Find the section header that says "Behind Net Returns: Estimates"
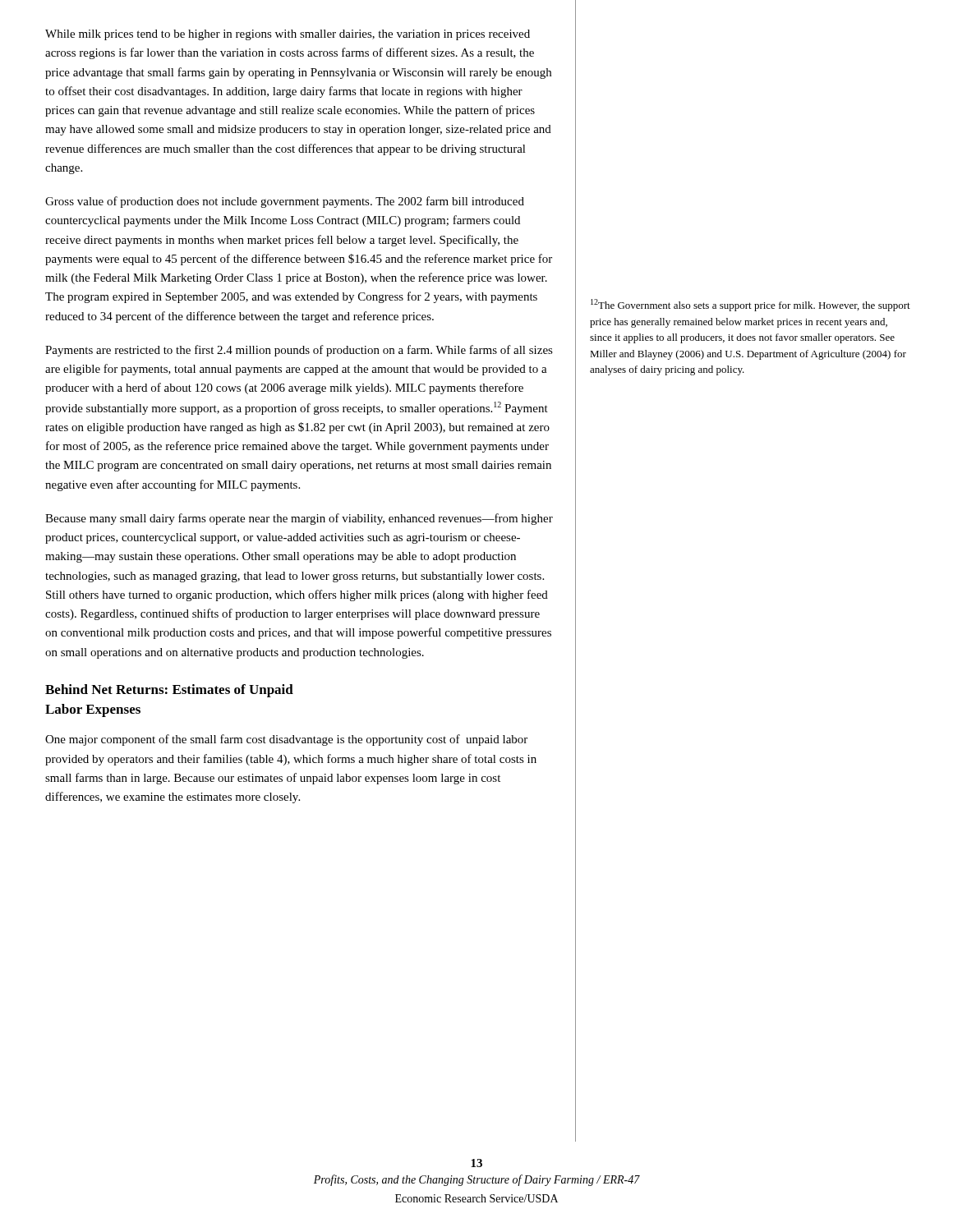Screen dimensions: 1232x953 pos(169,699)
